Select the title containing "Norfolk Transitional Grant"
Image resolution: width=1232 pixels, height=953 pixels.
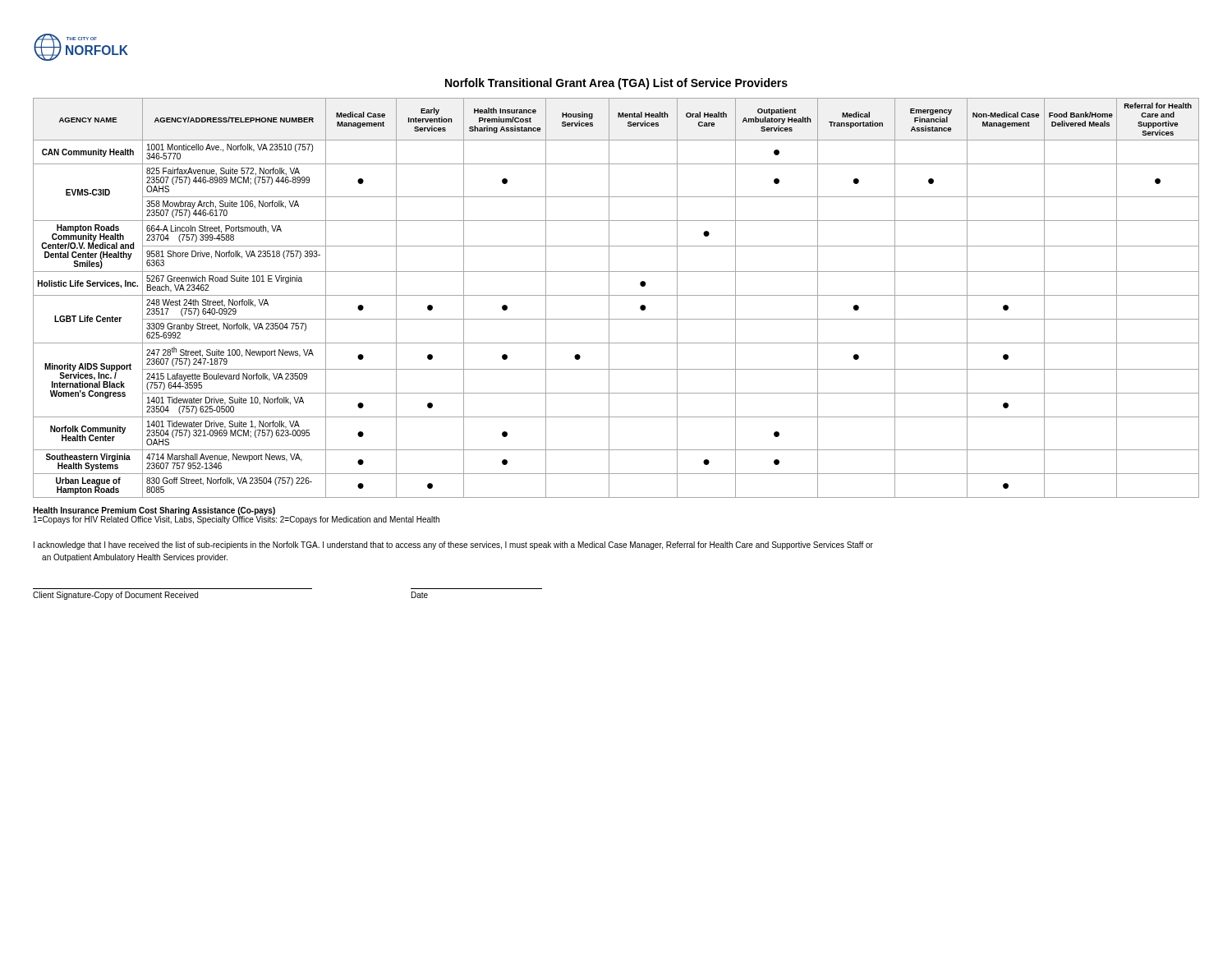click(616, 83)
